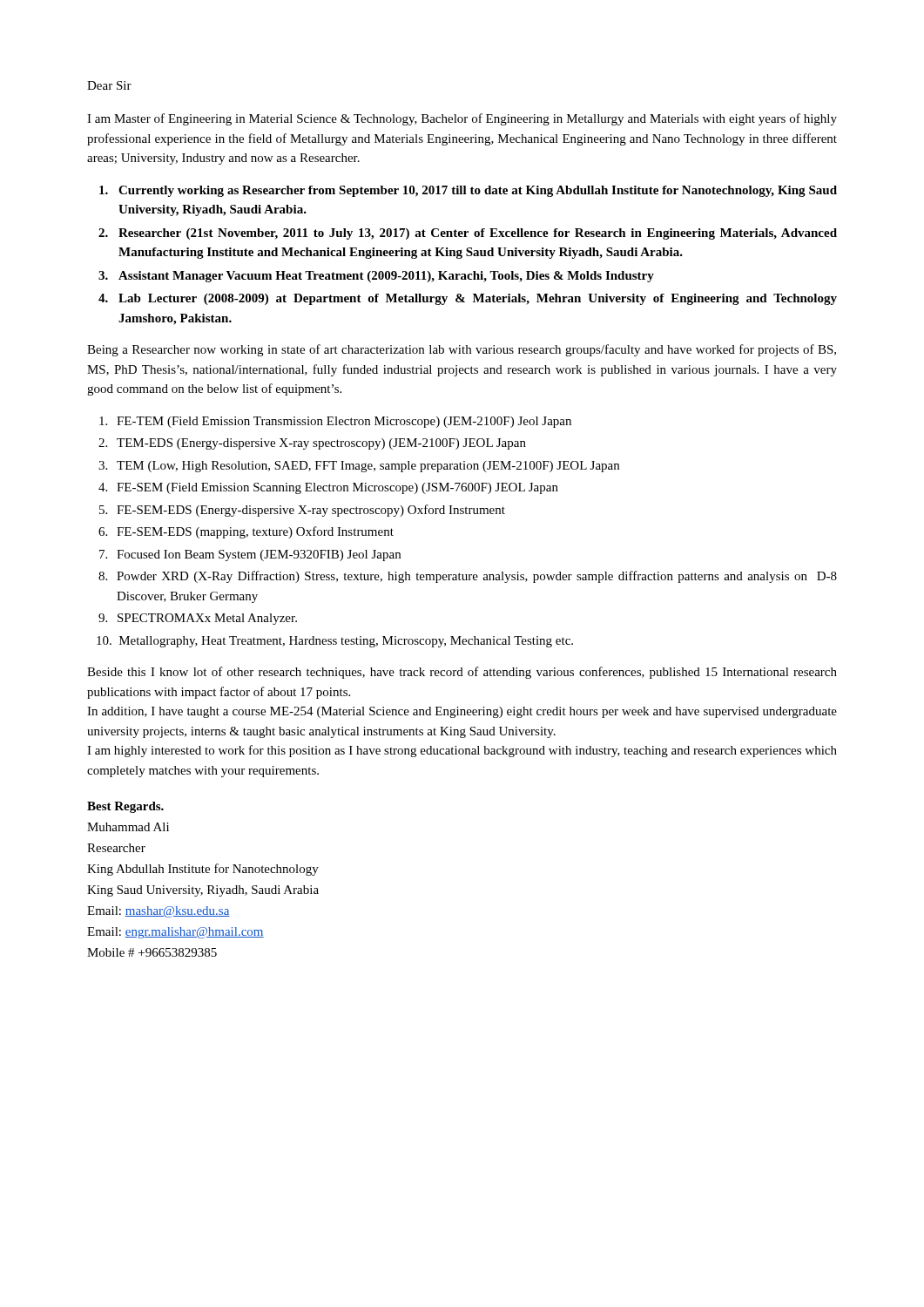Where is the passage that starts "Lab Lecturer (2008-2009) at"?
The height and width of the screenshot is (1307, 924).
click(x=478, y=308)
